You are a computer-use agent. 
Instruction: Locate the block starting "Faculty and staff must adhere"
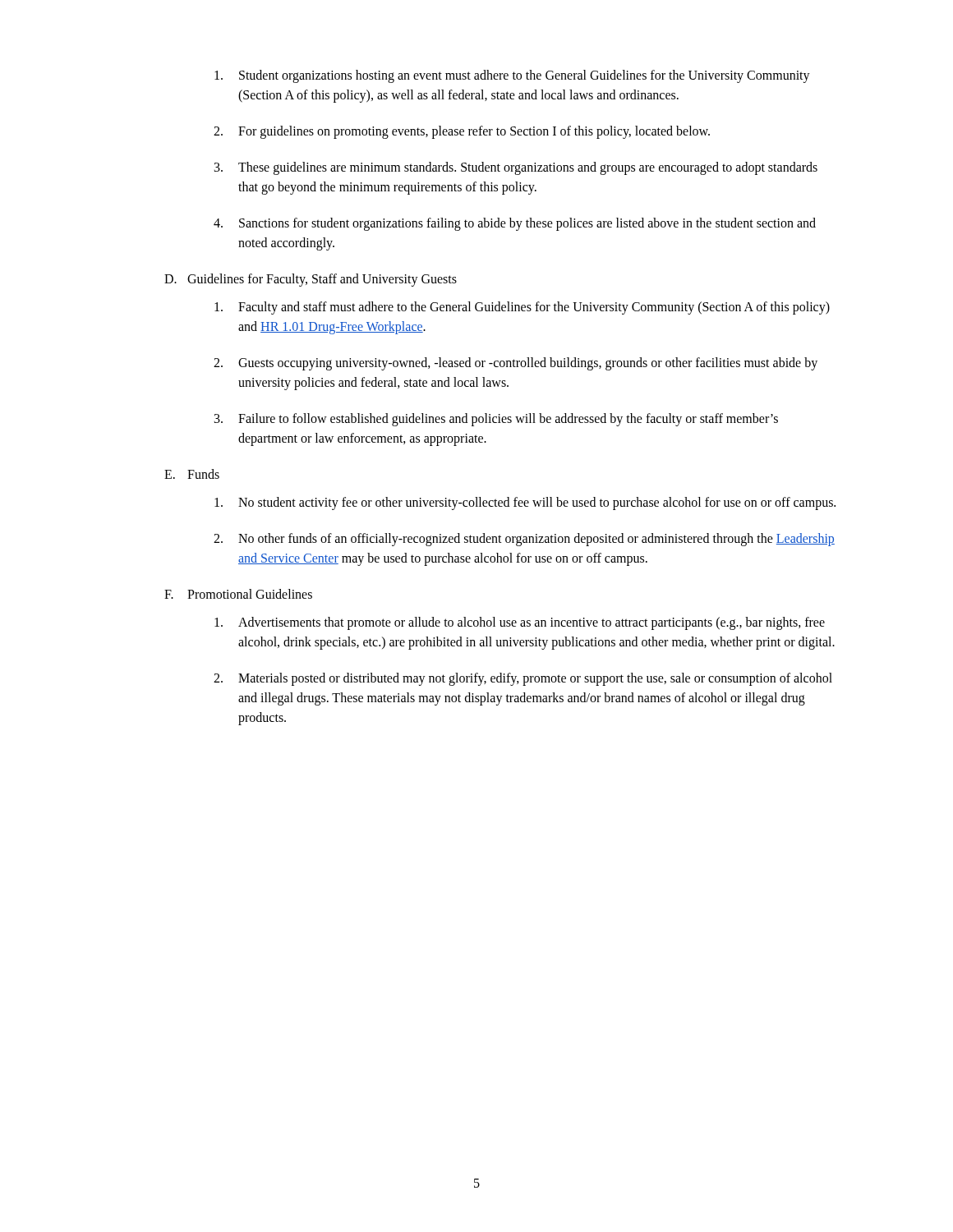pyautogui.click(x=526, y=317)
